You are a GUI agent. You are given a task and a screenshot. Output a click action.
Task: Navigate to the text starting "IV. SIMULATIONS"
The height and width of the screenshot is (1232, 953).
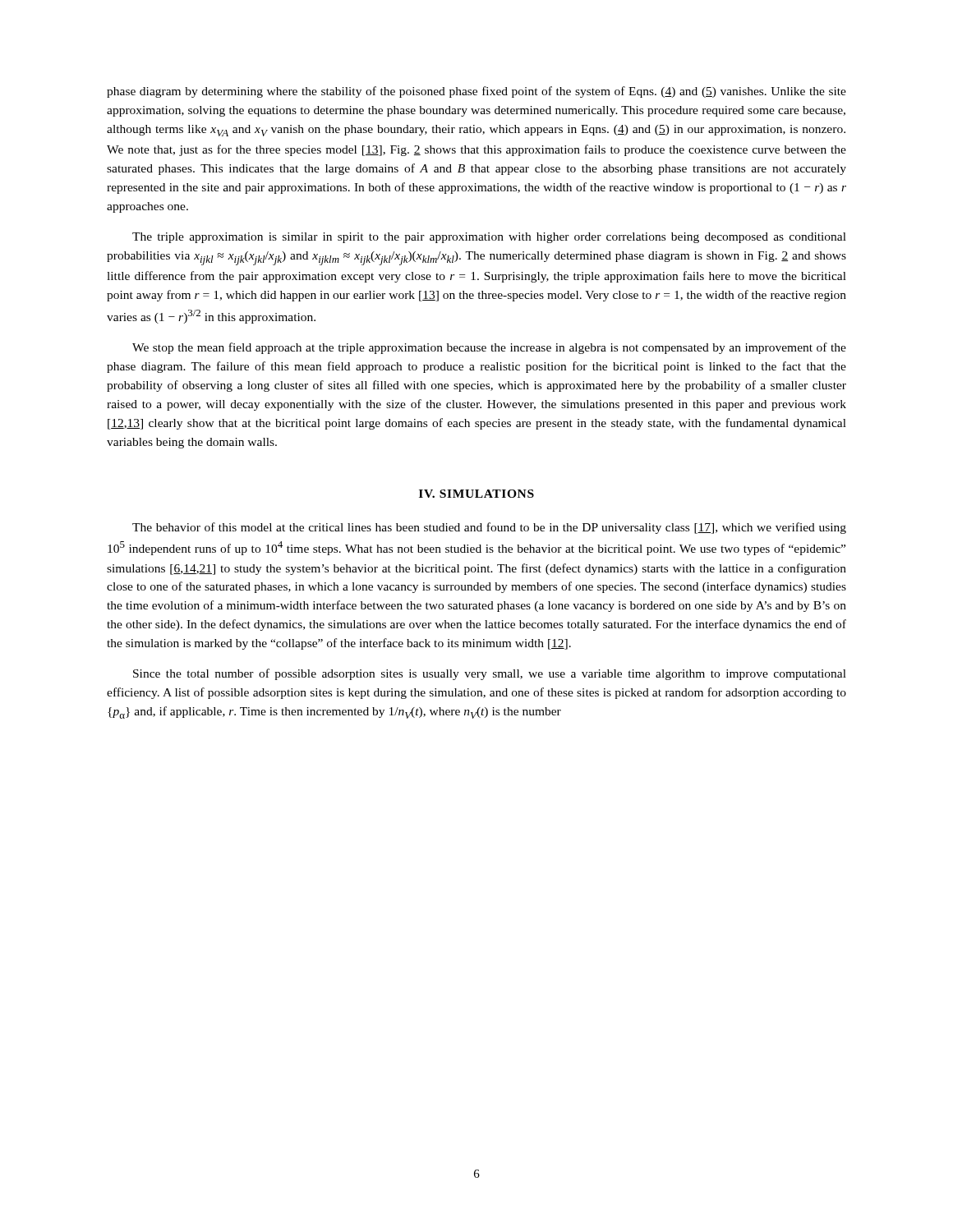coord(476,493)
